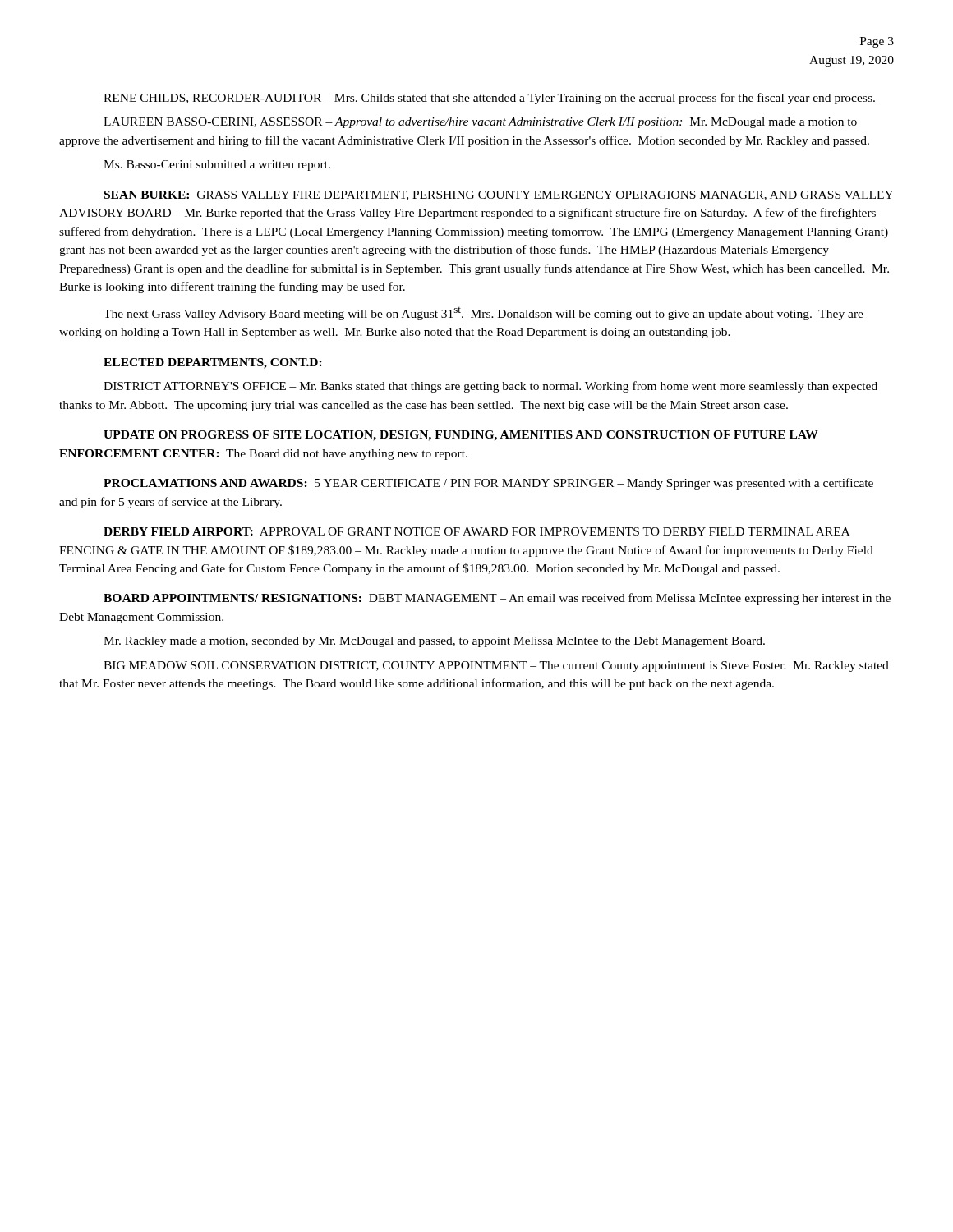The image size is (953, 1232).
Task: Click on the section header that says "ELECTED DEPARTMENTS, CONT.D:"
Action: pos(213,362)
